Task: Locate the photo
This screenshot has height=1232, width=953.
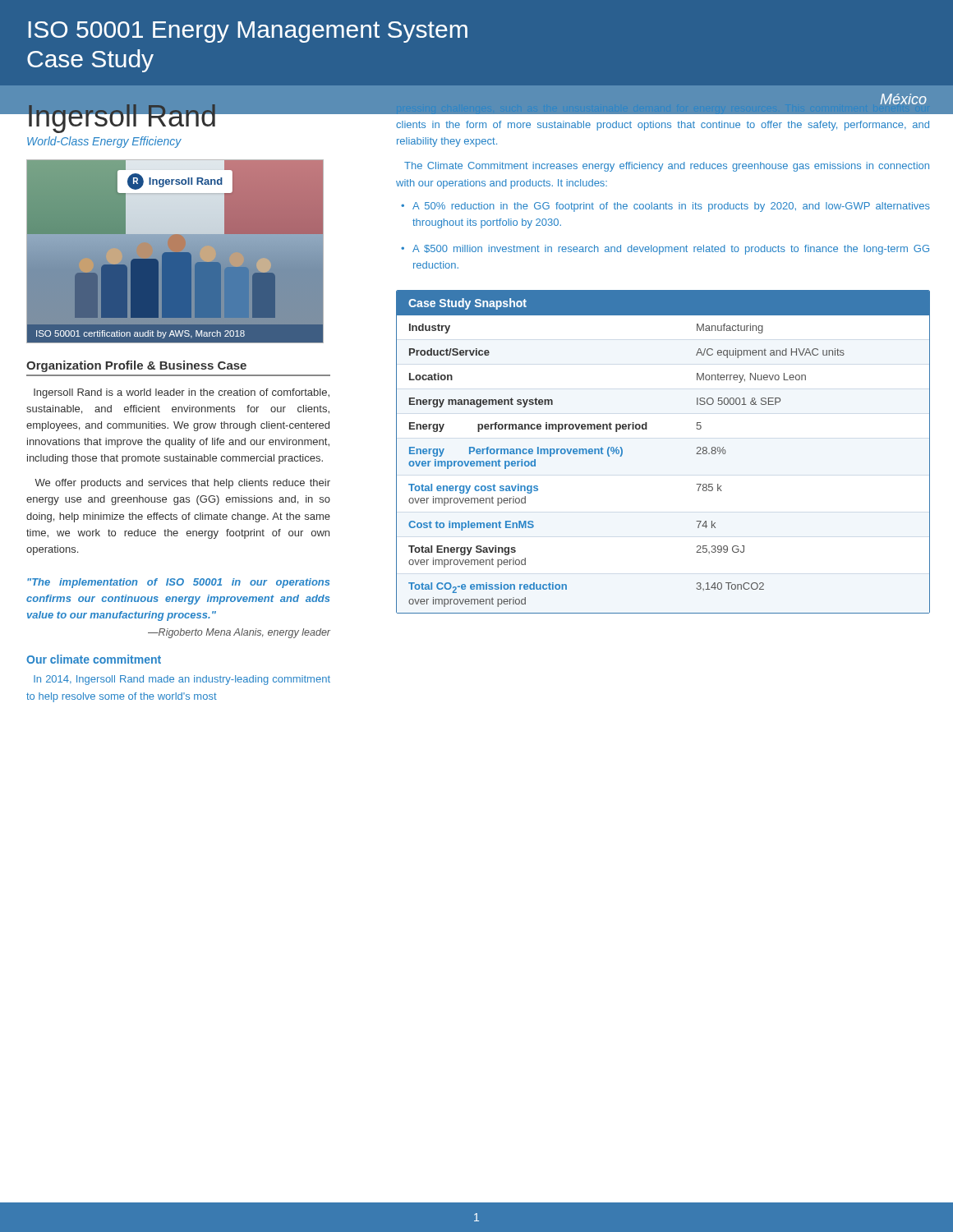Action: pyautogui.click(x=175, y=251)
